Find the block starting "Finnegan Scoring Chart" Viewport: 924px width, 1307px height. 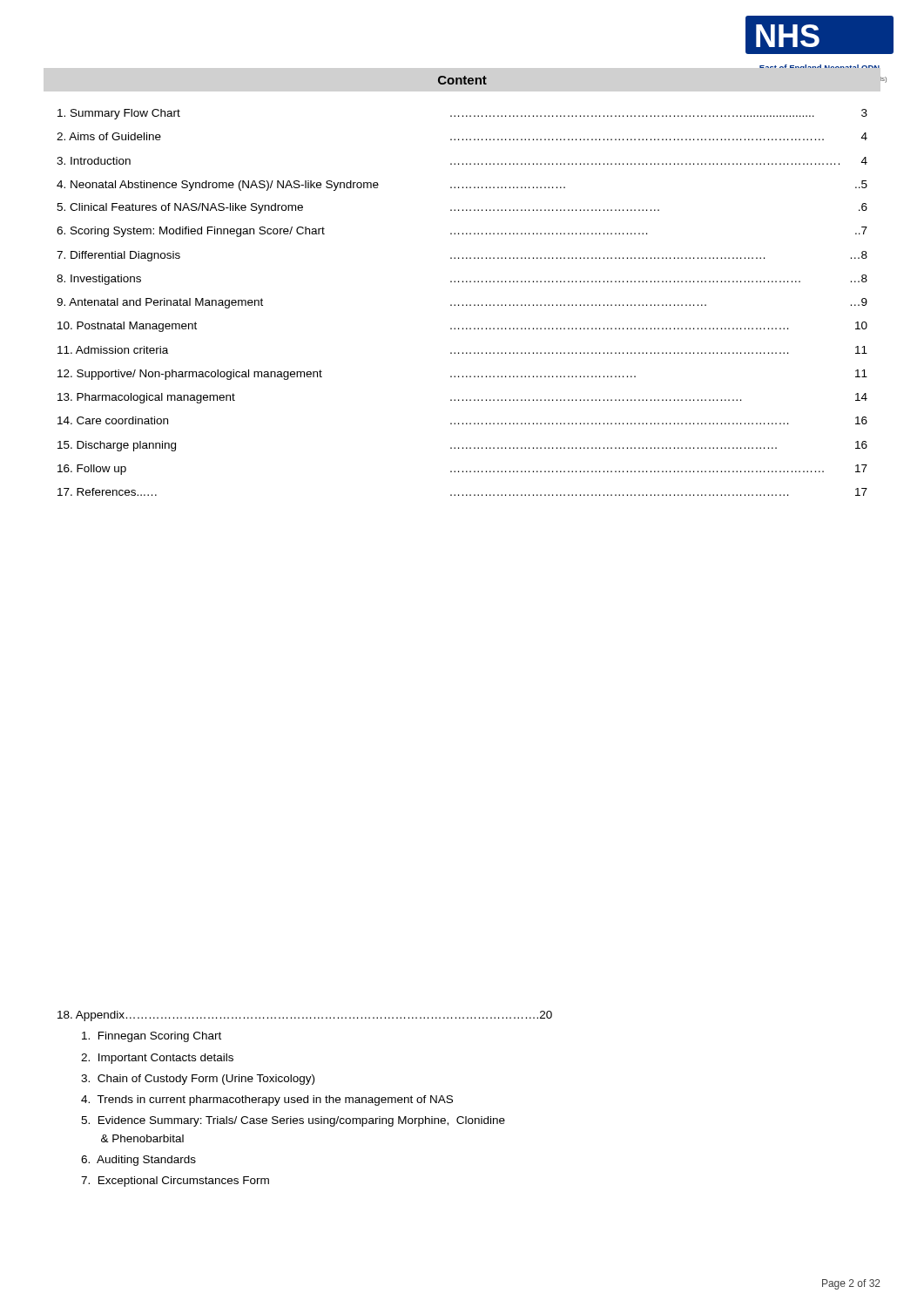click(151, 1036)
